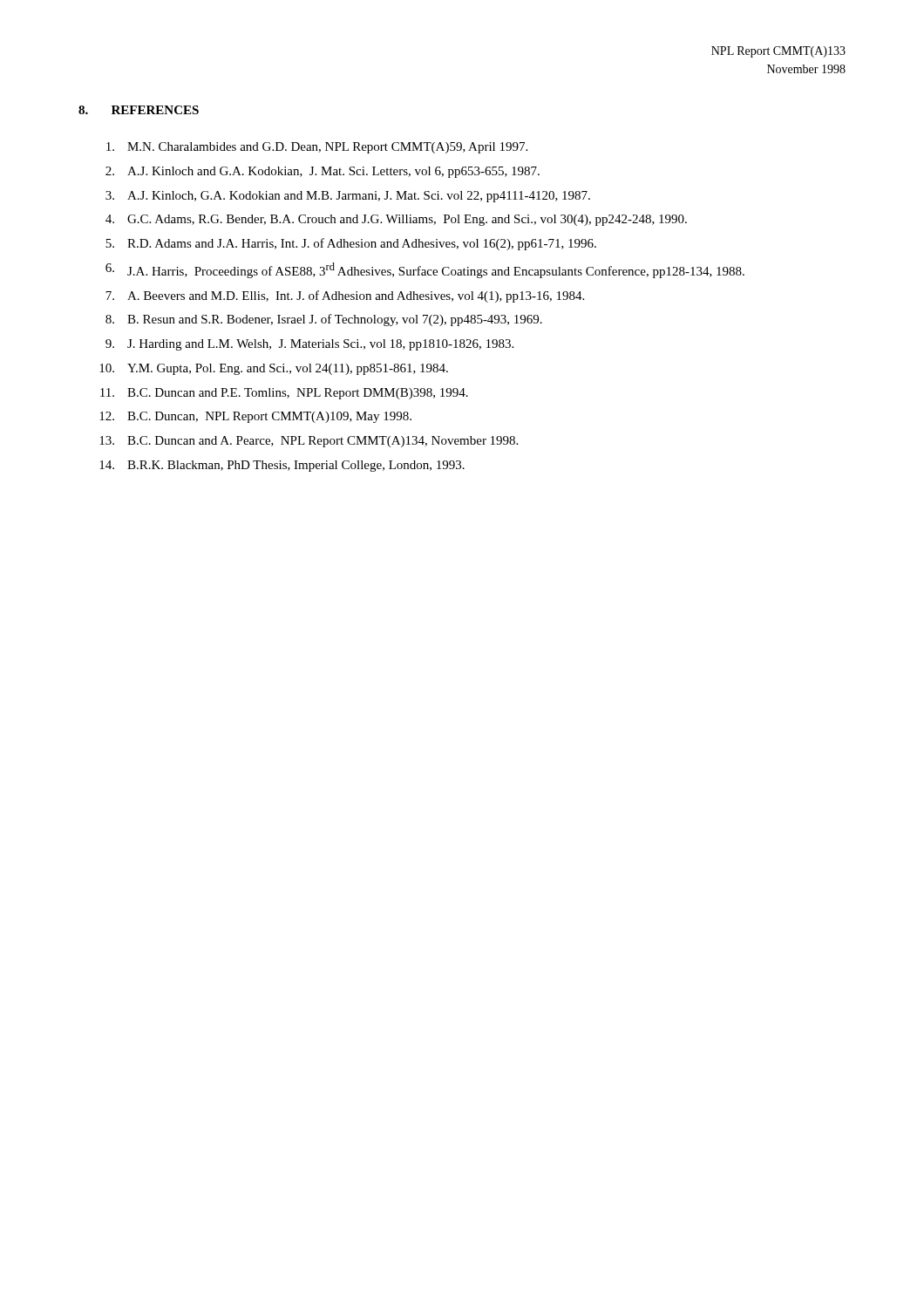Where is the passage that starts "9. J. Harding and L.M. Welsh, J. Materials"?
Viewport: 924px width, 1308px height.
click(462, 344)
